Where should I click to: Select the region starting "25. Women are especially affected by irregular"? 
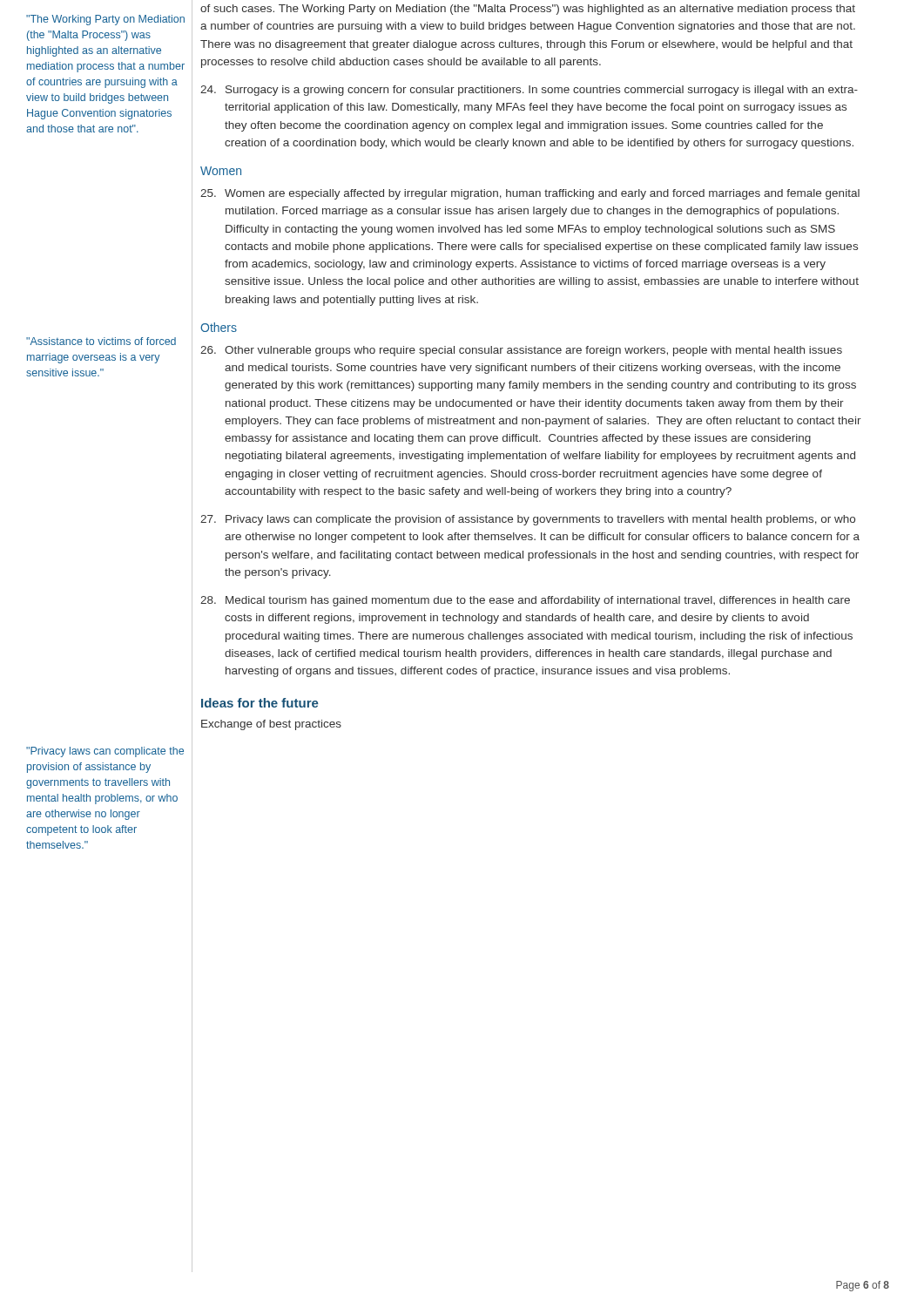[x=531, y=246]
